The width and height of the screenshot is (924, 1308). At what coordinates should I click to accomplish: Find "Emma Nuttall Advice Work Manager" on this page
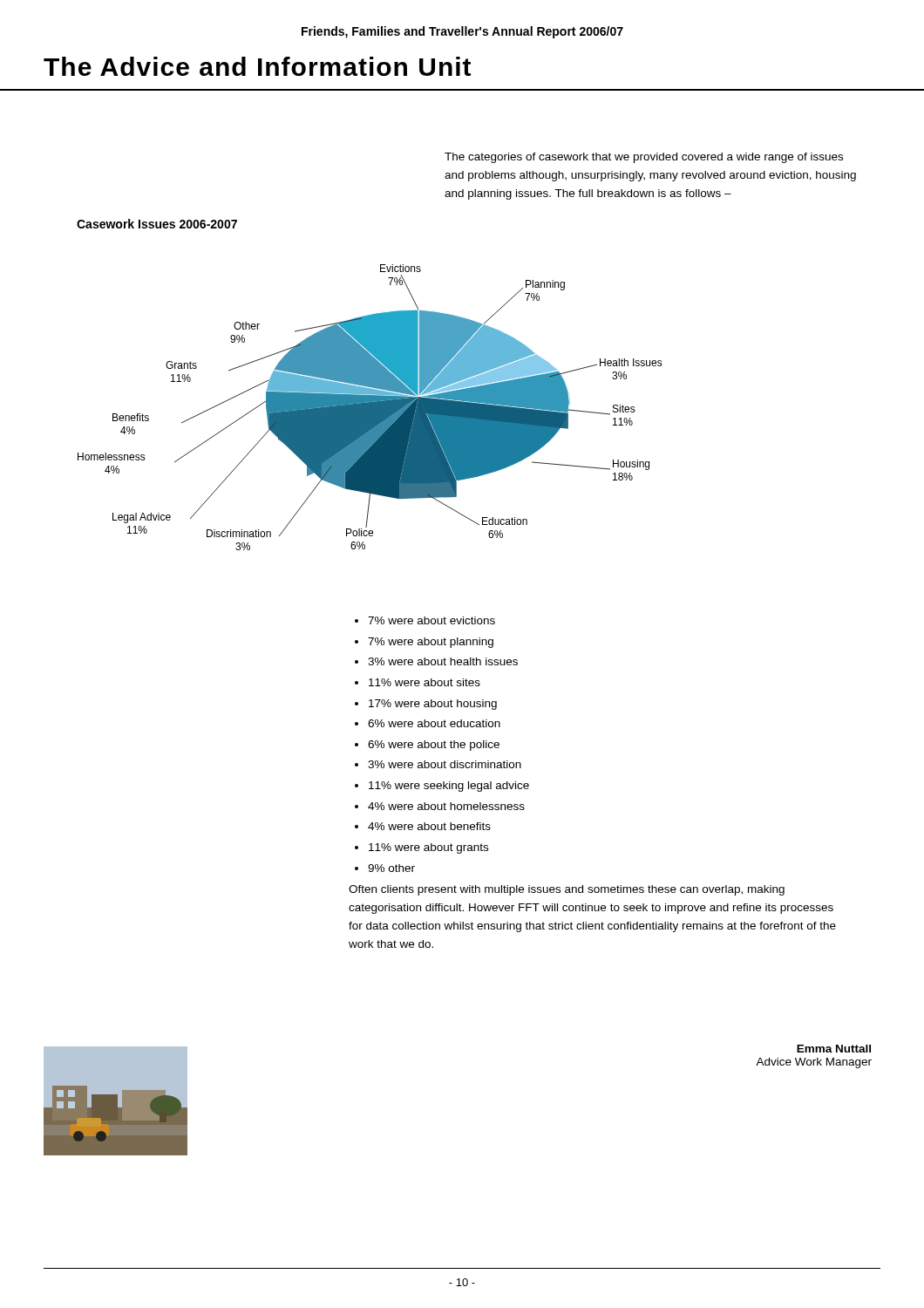[x=814, y=1055]
